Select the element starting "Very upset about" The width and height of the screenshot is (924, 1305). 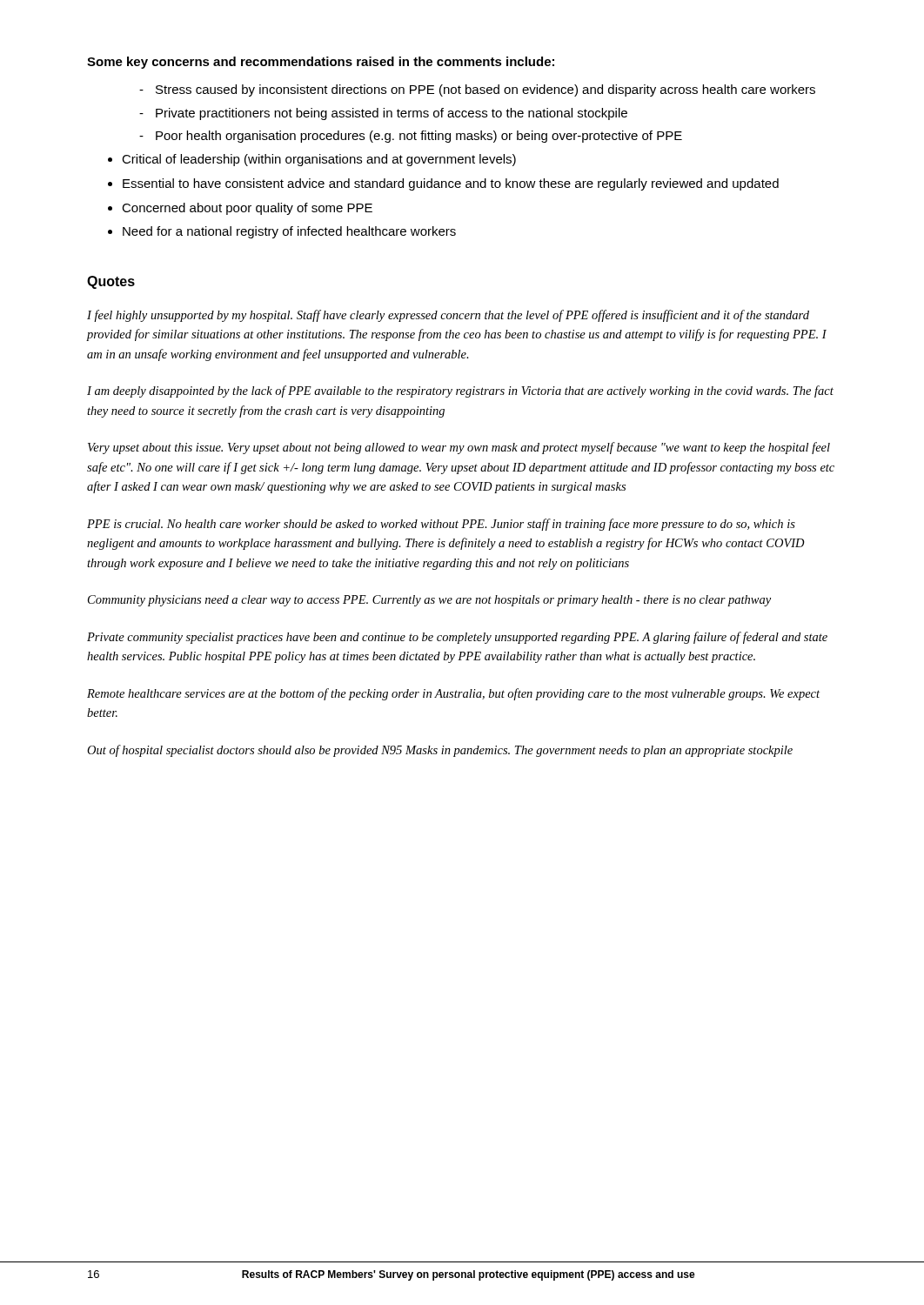tap(461, 467)
